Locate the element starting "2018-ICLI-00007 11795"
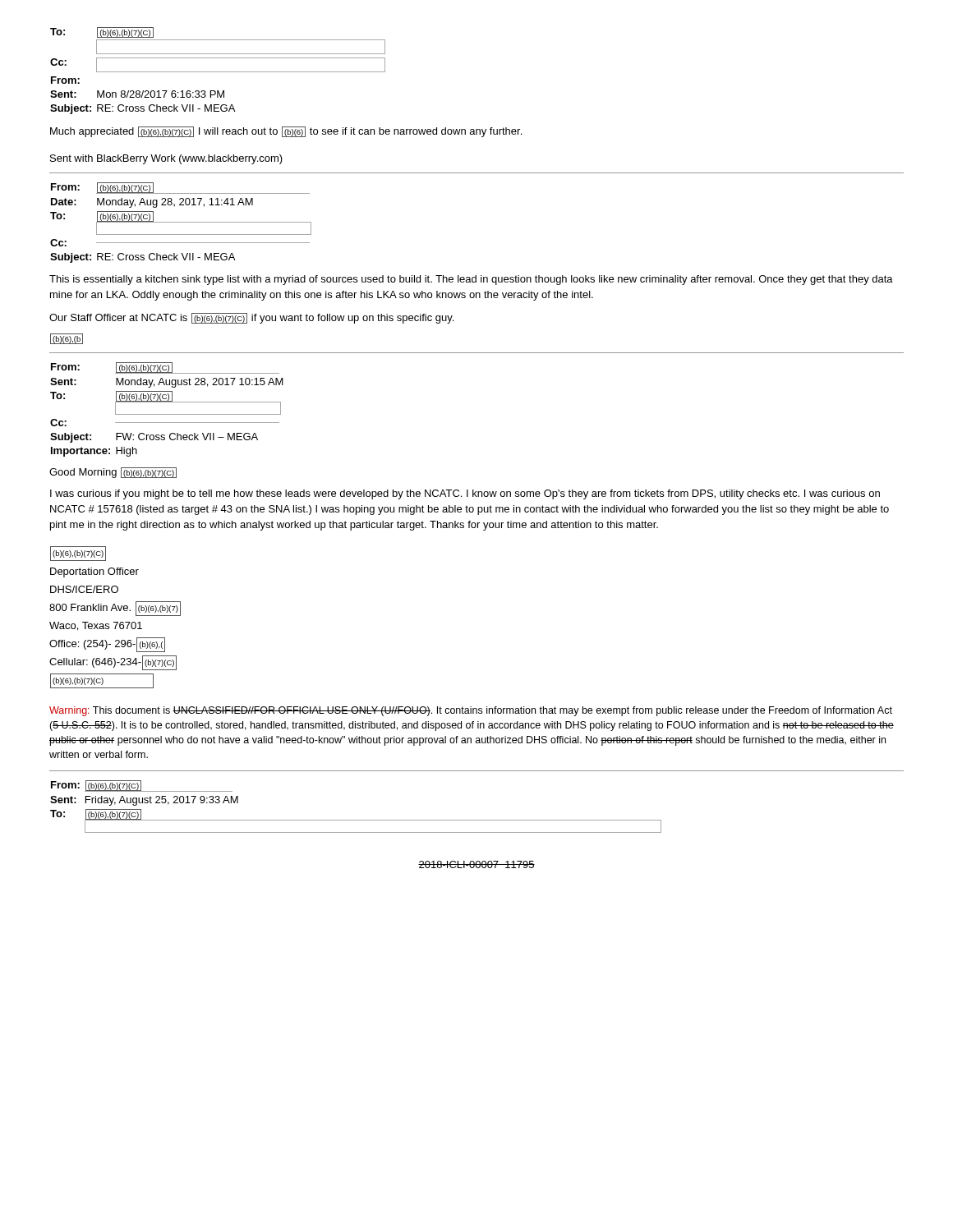 click(x=476, y=865)
